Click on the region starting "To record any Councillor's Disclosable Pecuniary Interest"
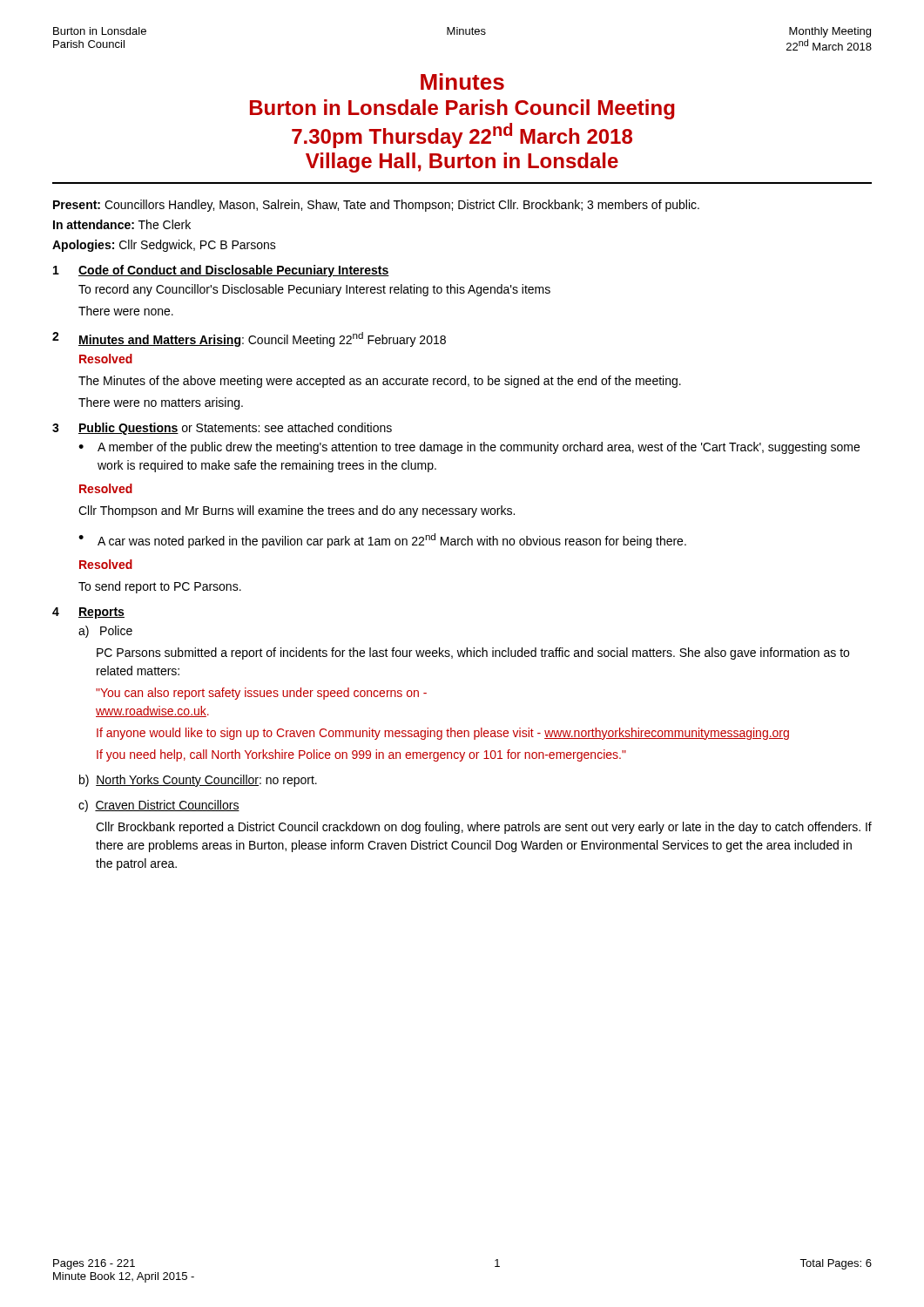 pyautogui.click(x=475, y=301)
